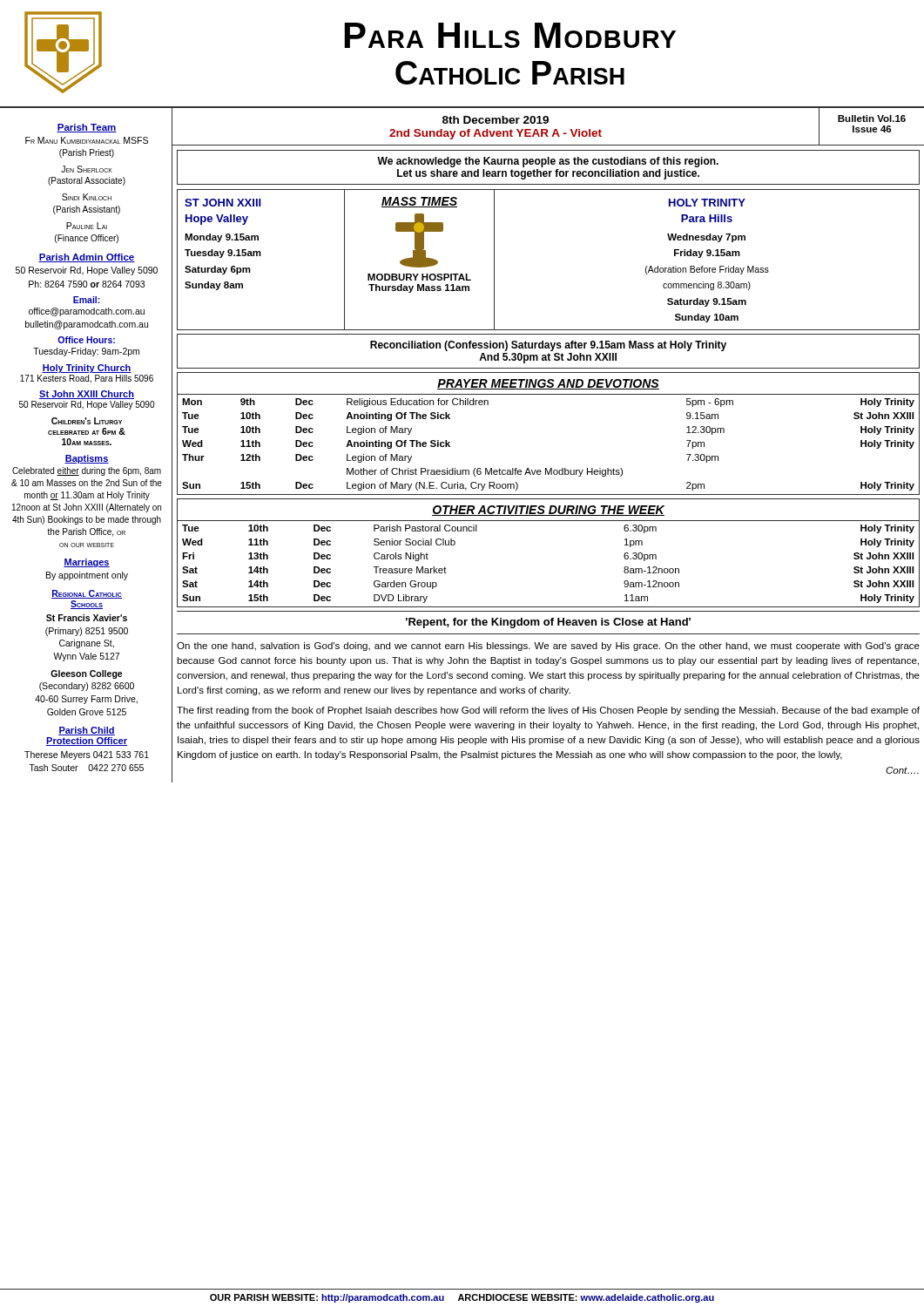The image size is (924, 1307).
Task: Point to the text starting "The first reading from the book of Prophet"
Action: click(548, 732)
